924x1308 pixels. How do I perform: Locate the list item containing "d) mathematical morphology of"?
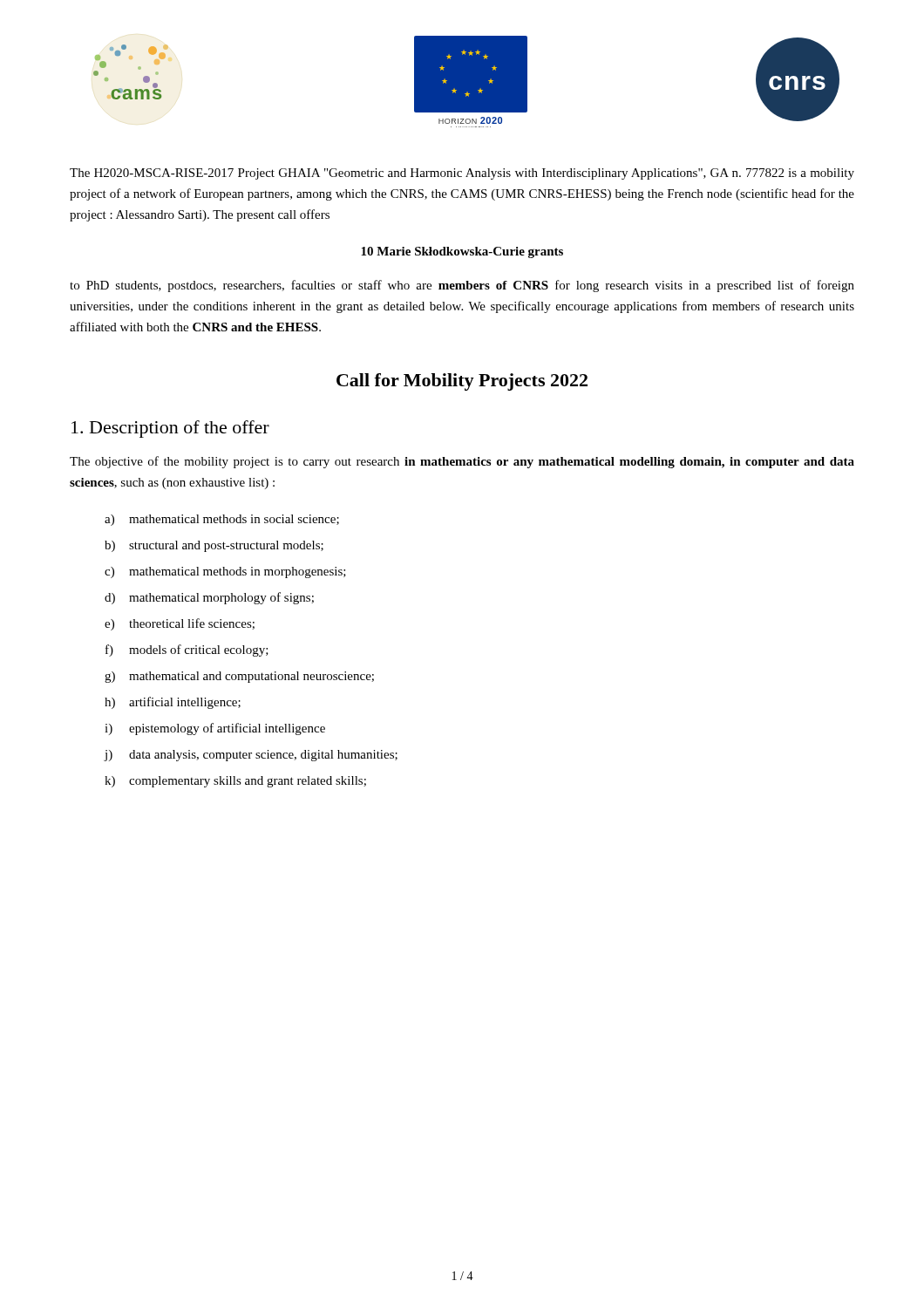pos(209,598)
